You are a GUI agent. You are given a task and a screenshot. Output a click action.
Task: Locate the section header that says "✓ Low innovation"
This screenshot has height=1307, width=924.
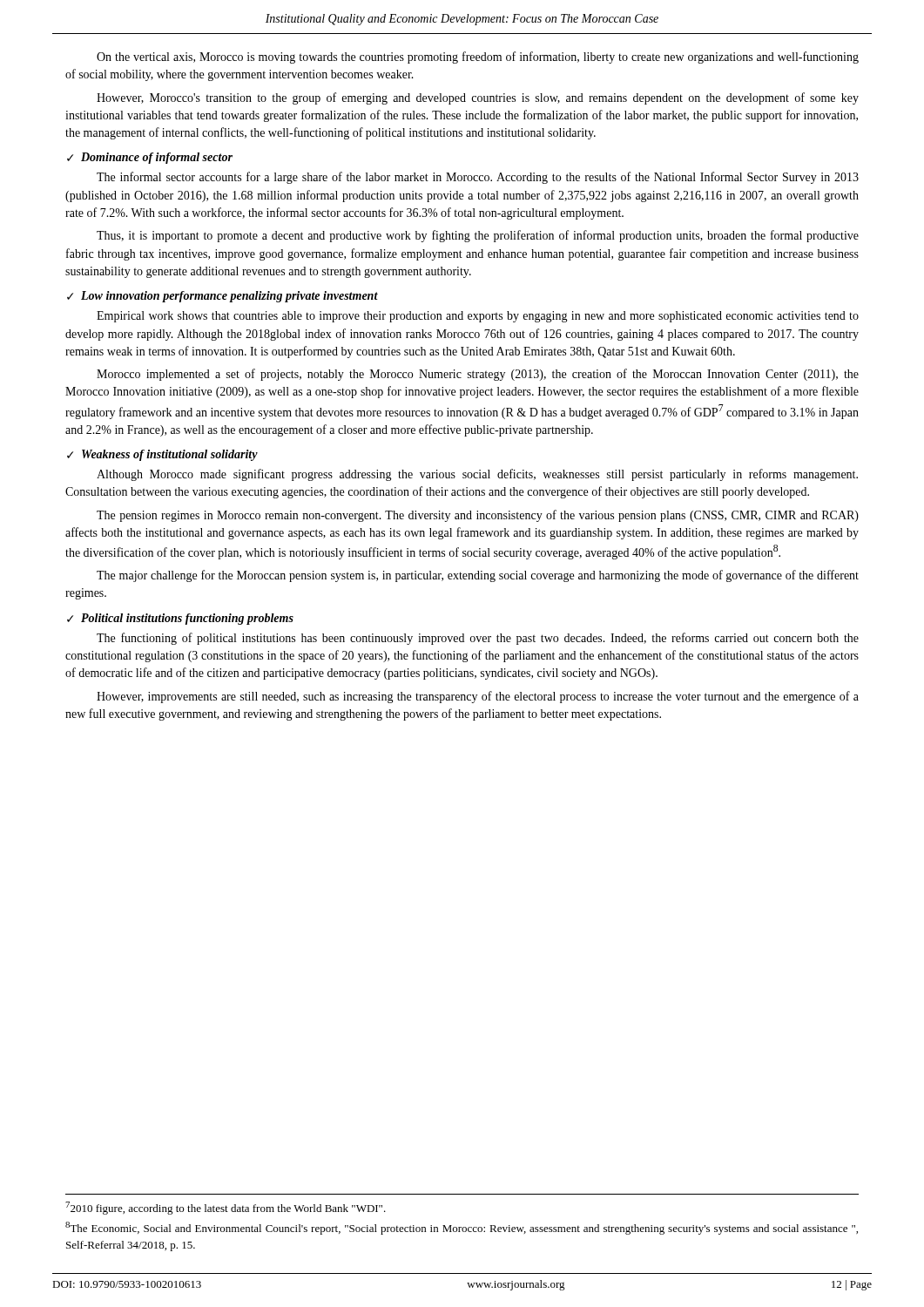point(221,297)
